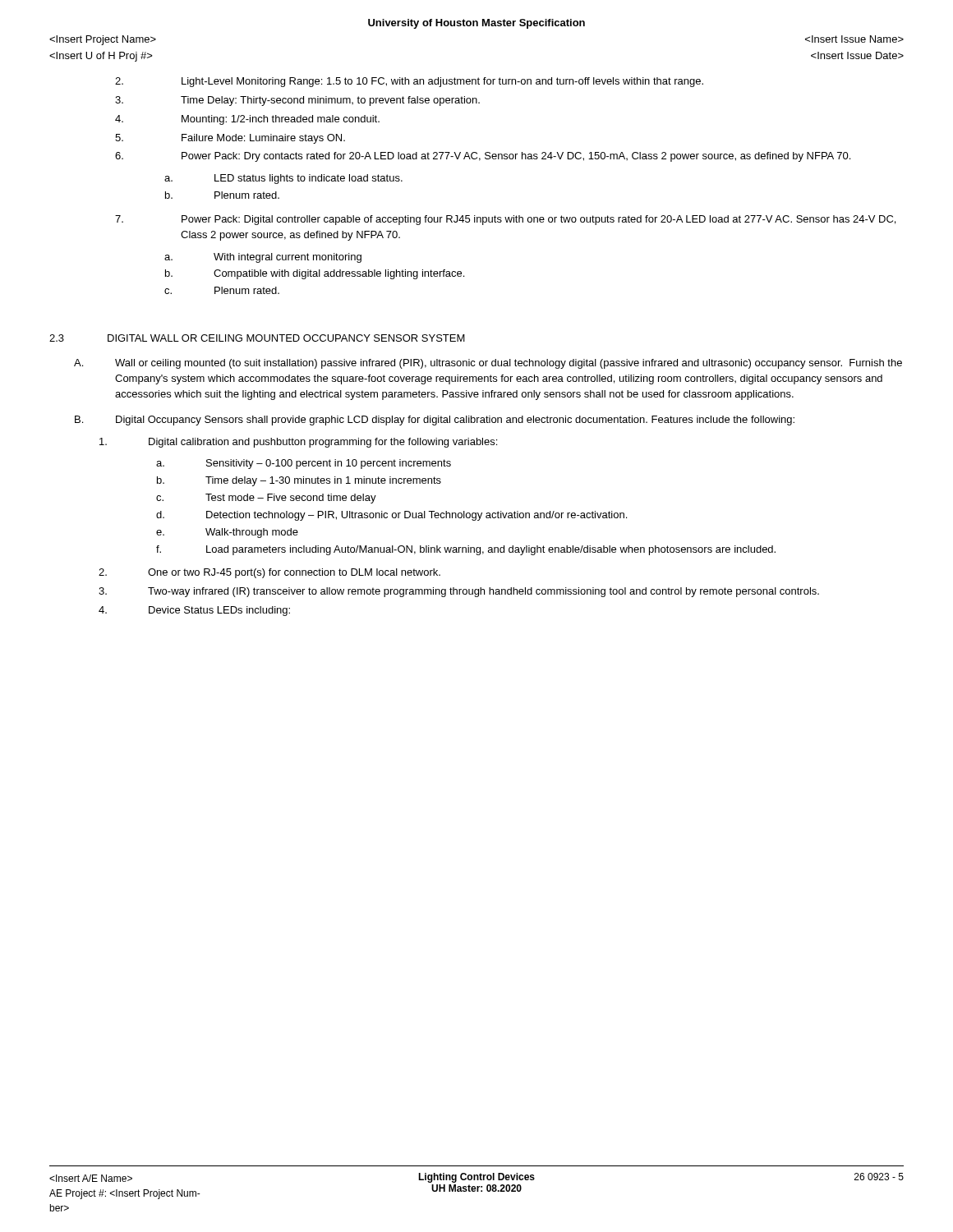Locate the list item that says "3. Two-way infrared (IR)"

(x=476, y=592)
